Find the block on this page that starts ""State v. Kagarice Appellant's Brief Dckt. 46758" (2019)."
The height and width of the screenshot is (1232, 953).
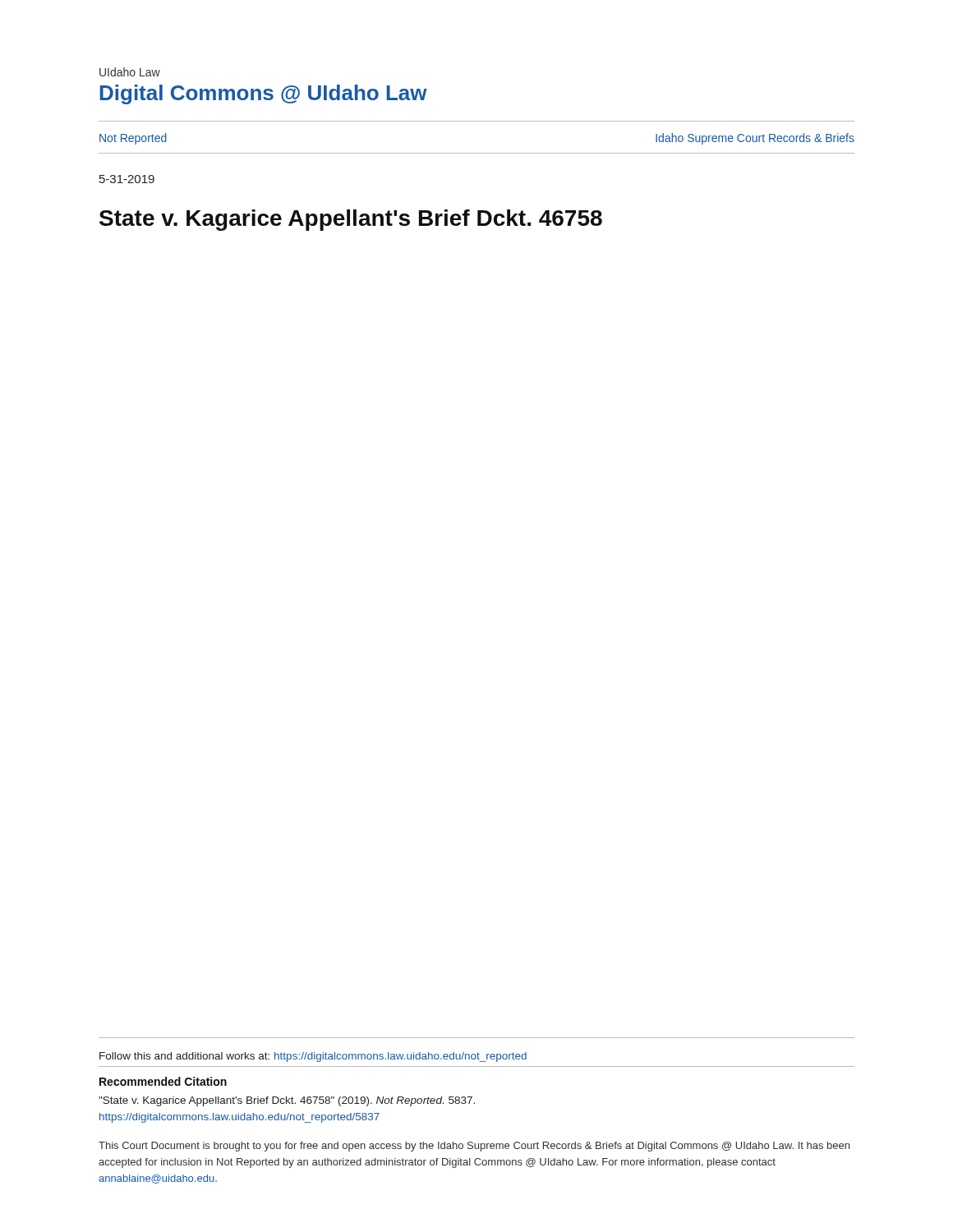pos(287,1109)
